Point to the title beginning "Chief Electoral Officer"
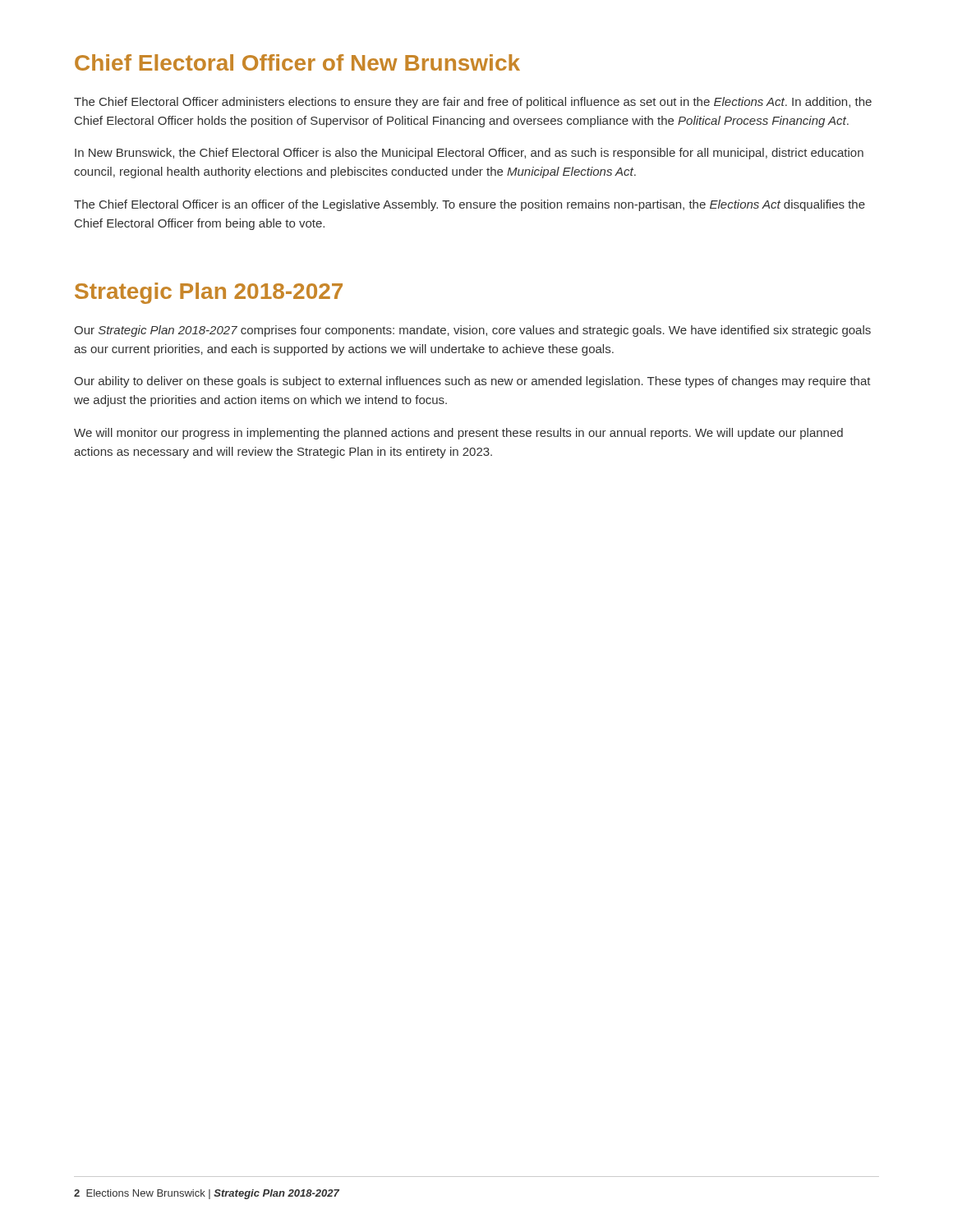This screenshot has height=1232, width=953. [476, 63]
